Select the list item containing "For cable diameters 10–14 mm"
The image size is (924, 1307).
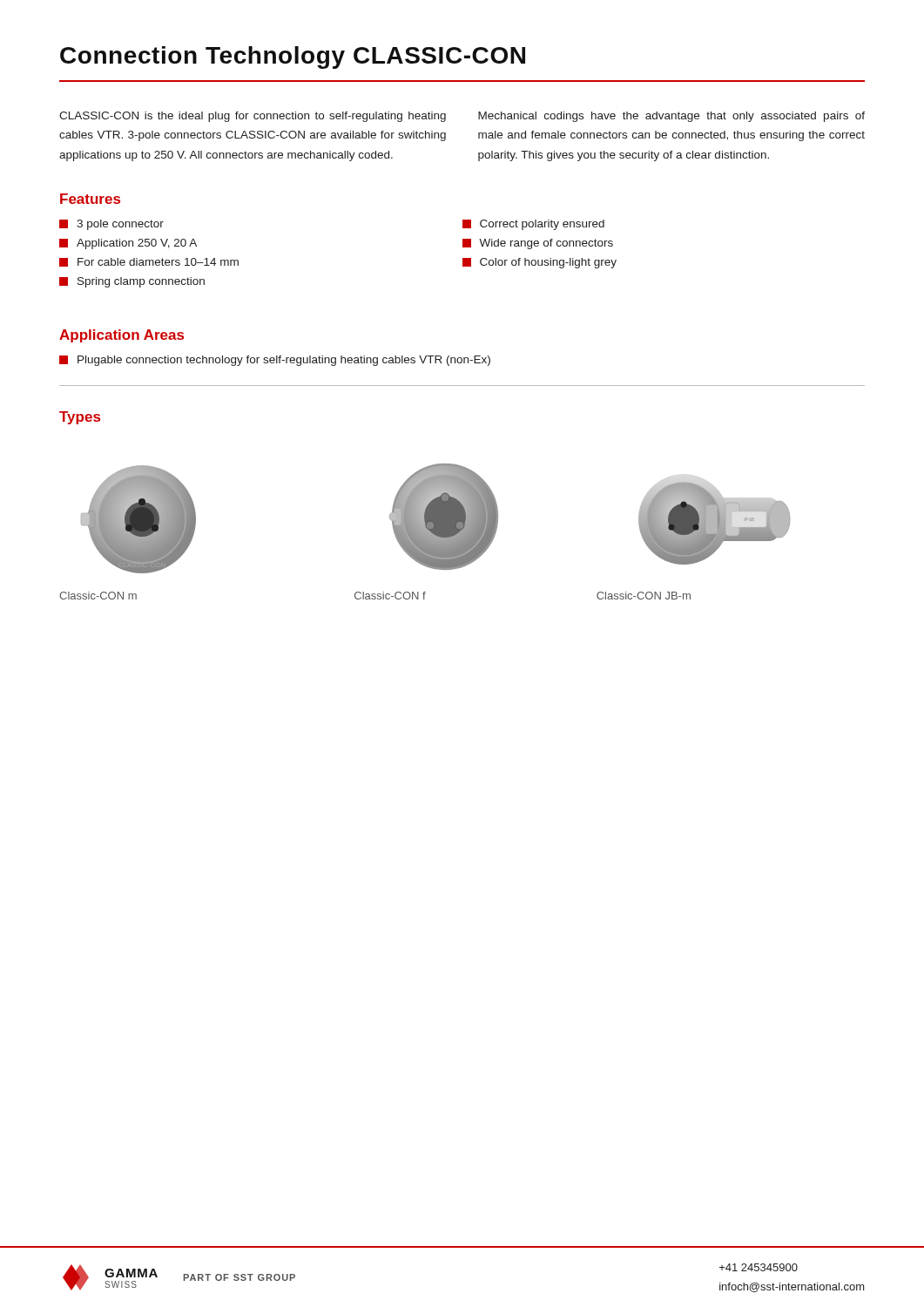point(149,262)
